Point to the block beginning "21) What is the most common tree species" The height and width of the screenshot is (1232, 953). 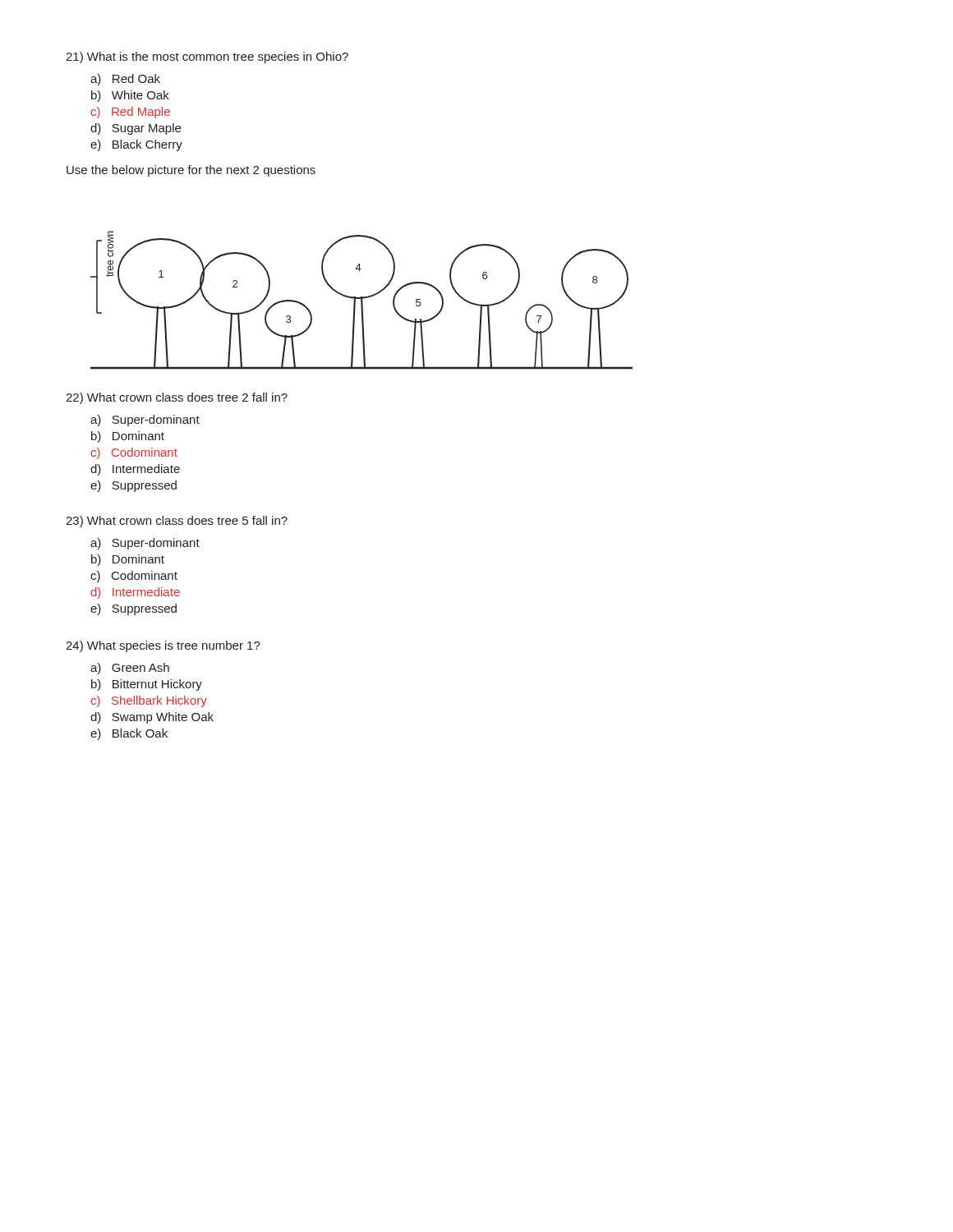[x=207, y=56]
